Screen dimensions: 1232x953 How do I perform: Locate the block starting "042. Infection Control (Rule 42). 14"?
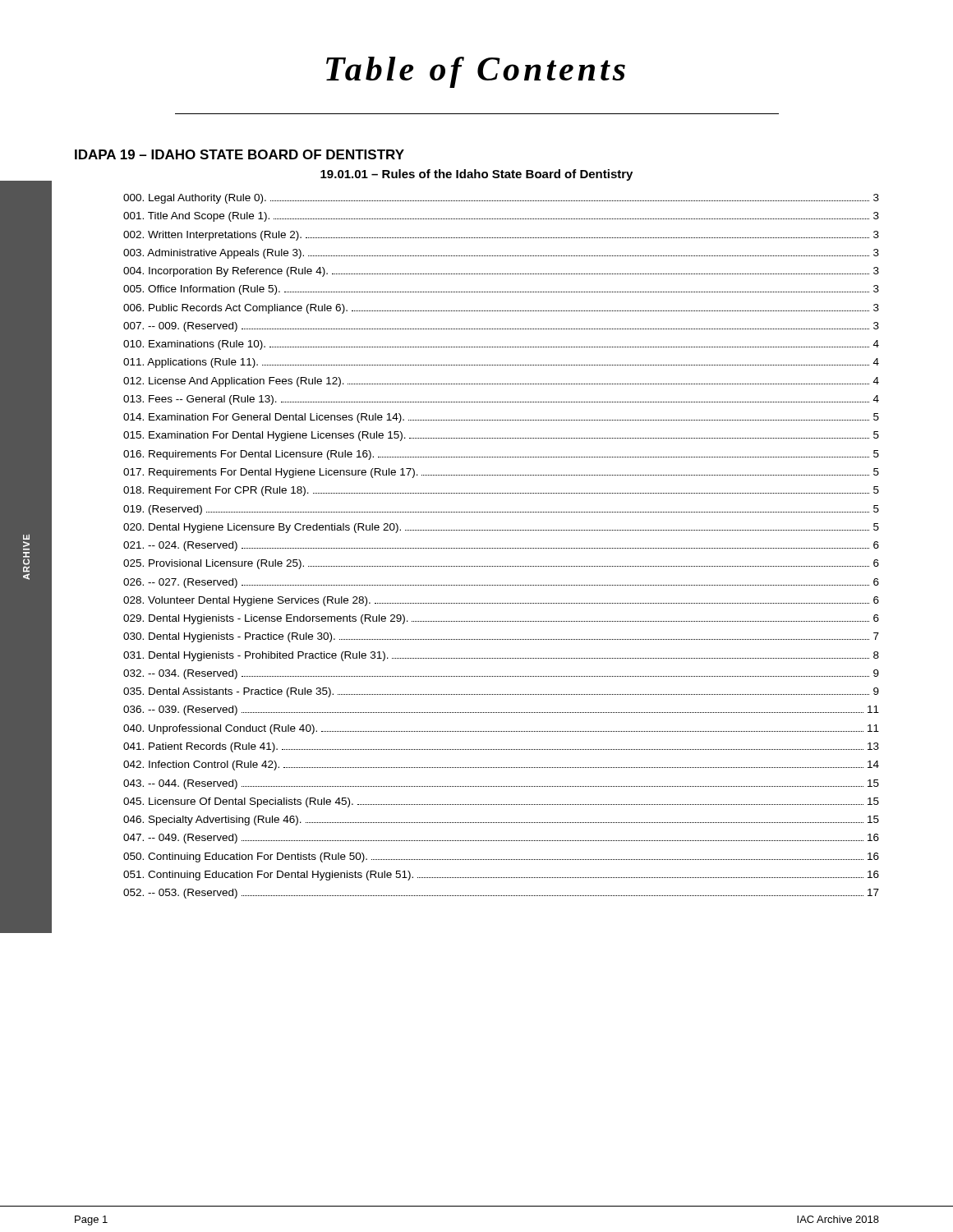501,765
